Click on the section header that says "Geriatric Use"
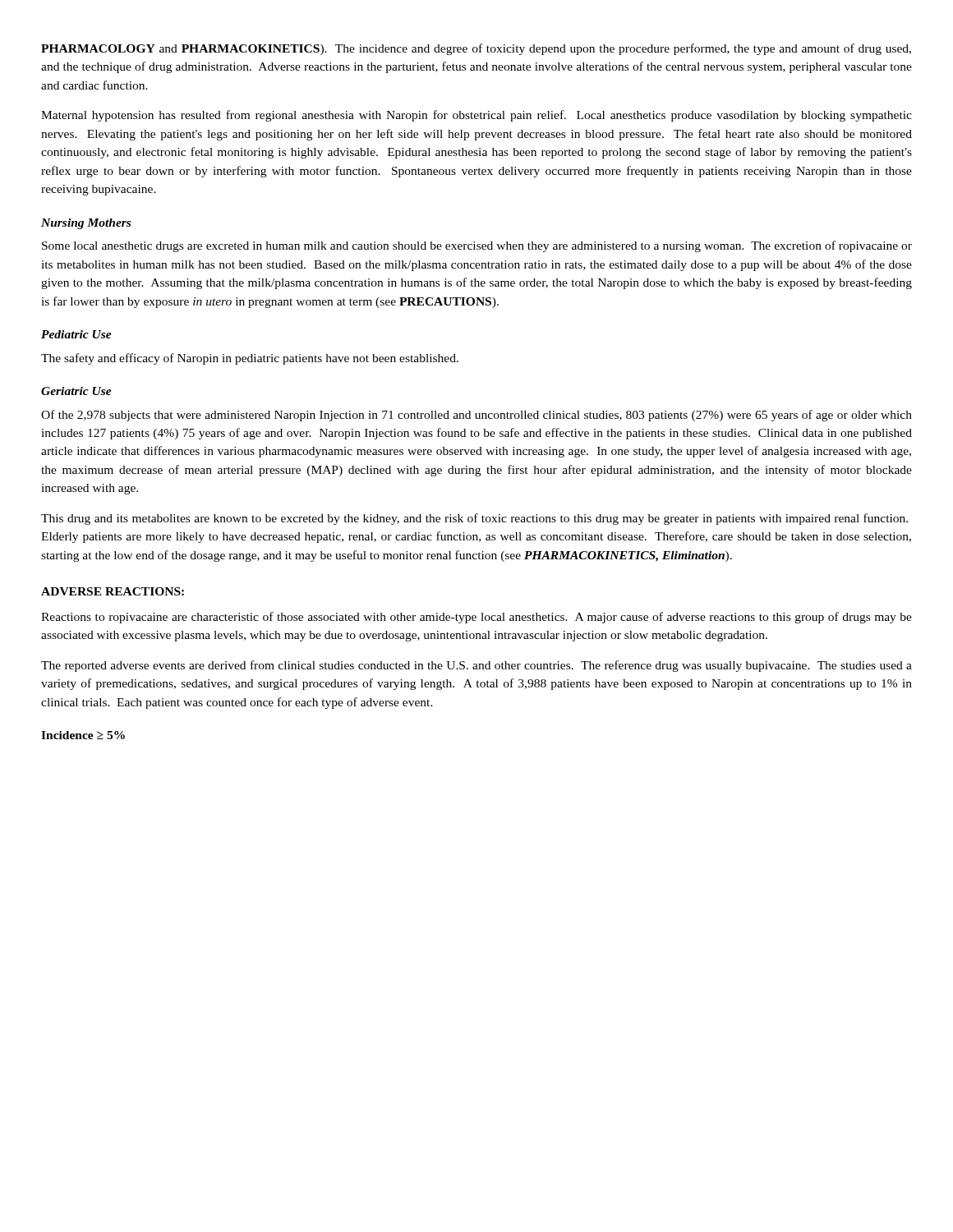 pos(76,391)
